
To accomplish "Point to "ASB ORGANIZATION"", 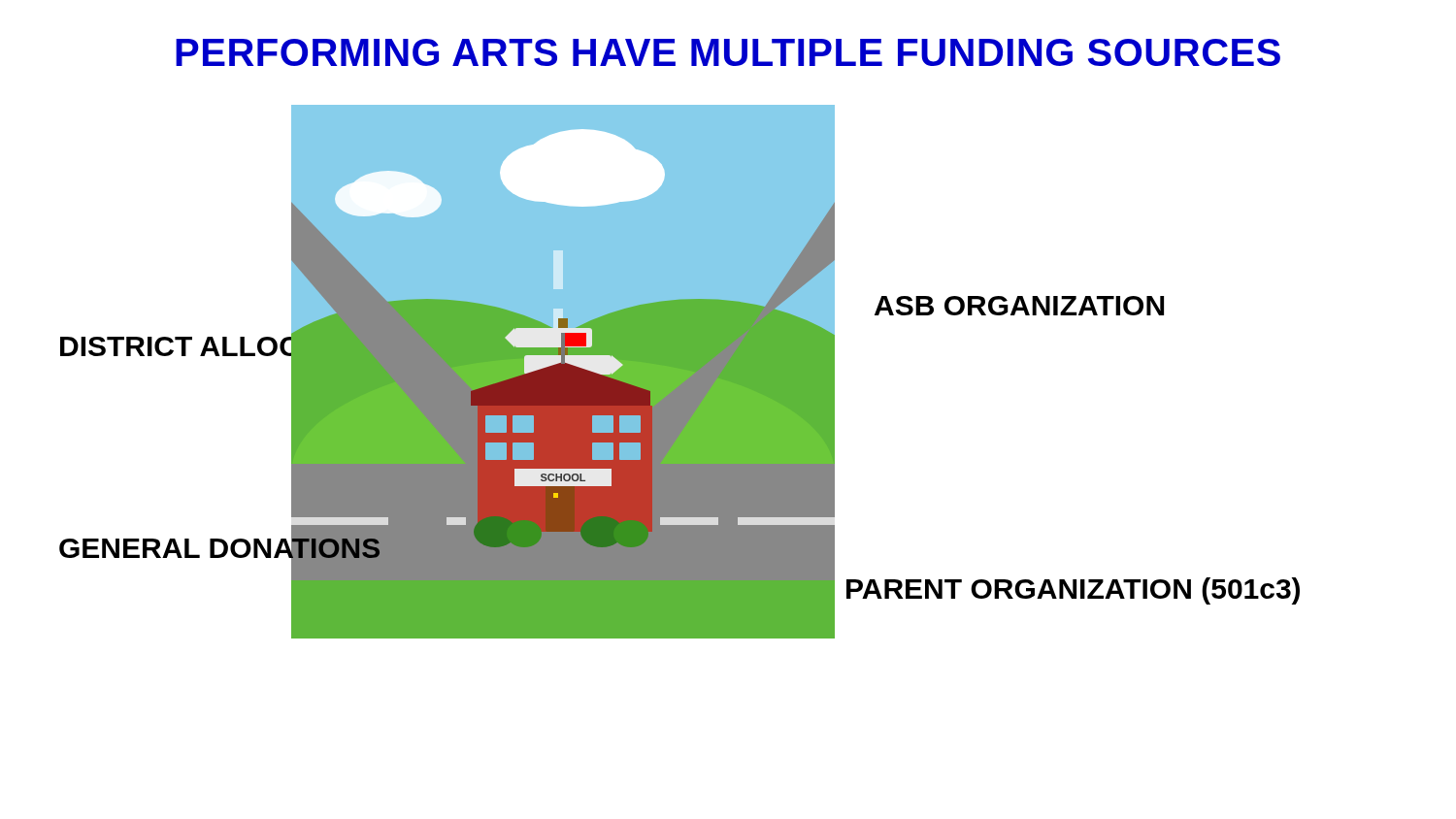I will coord(1020,305).
